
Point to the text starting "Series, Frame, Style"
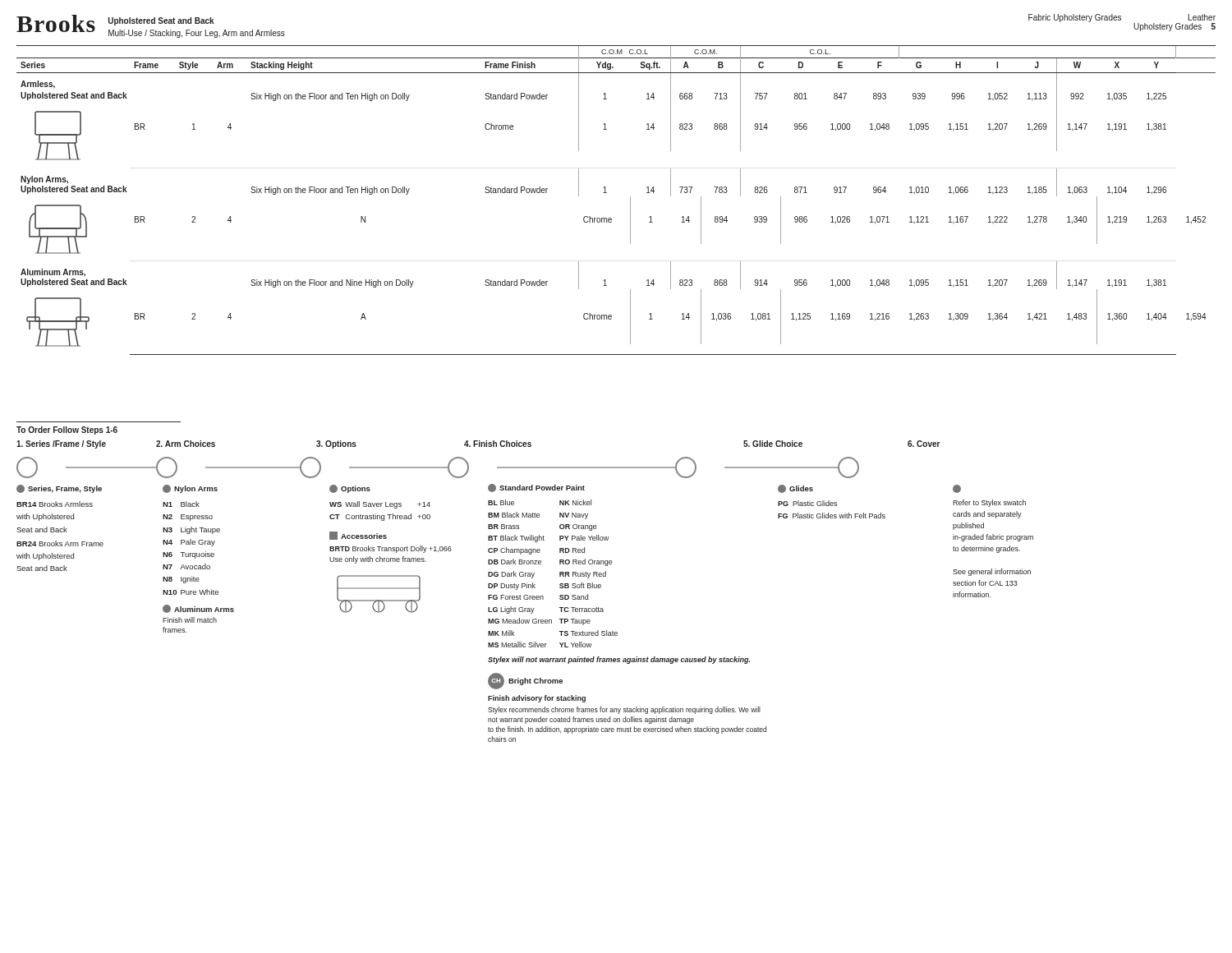coord(59,489)
